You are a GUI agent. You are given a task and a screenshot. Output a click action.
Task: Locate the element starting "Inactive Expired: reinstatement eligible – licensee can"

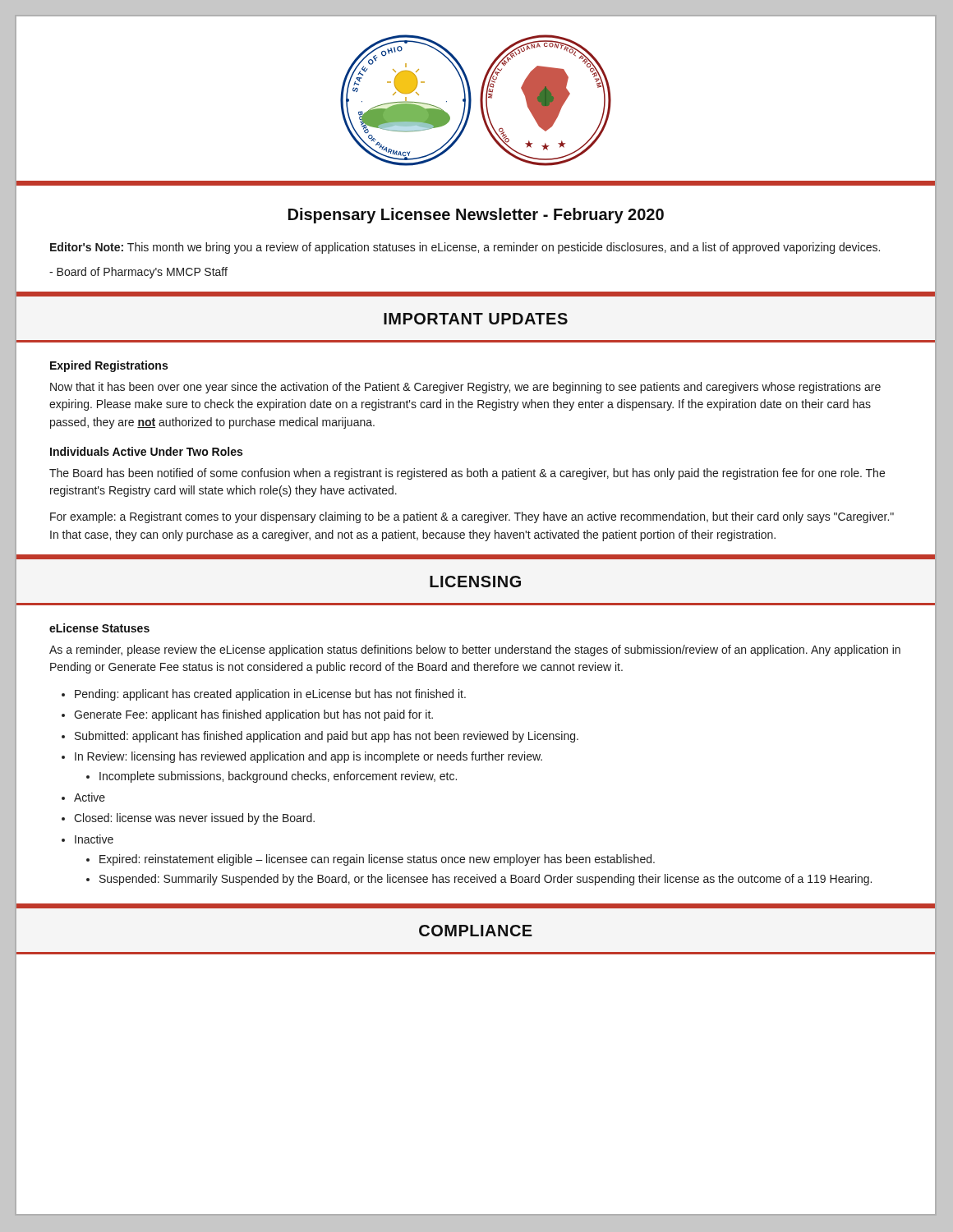pos(488,860)
